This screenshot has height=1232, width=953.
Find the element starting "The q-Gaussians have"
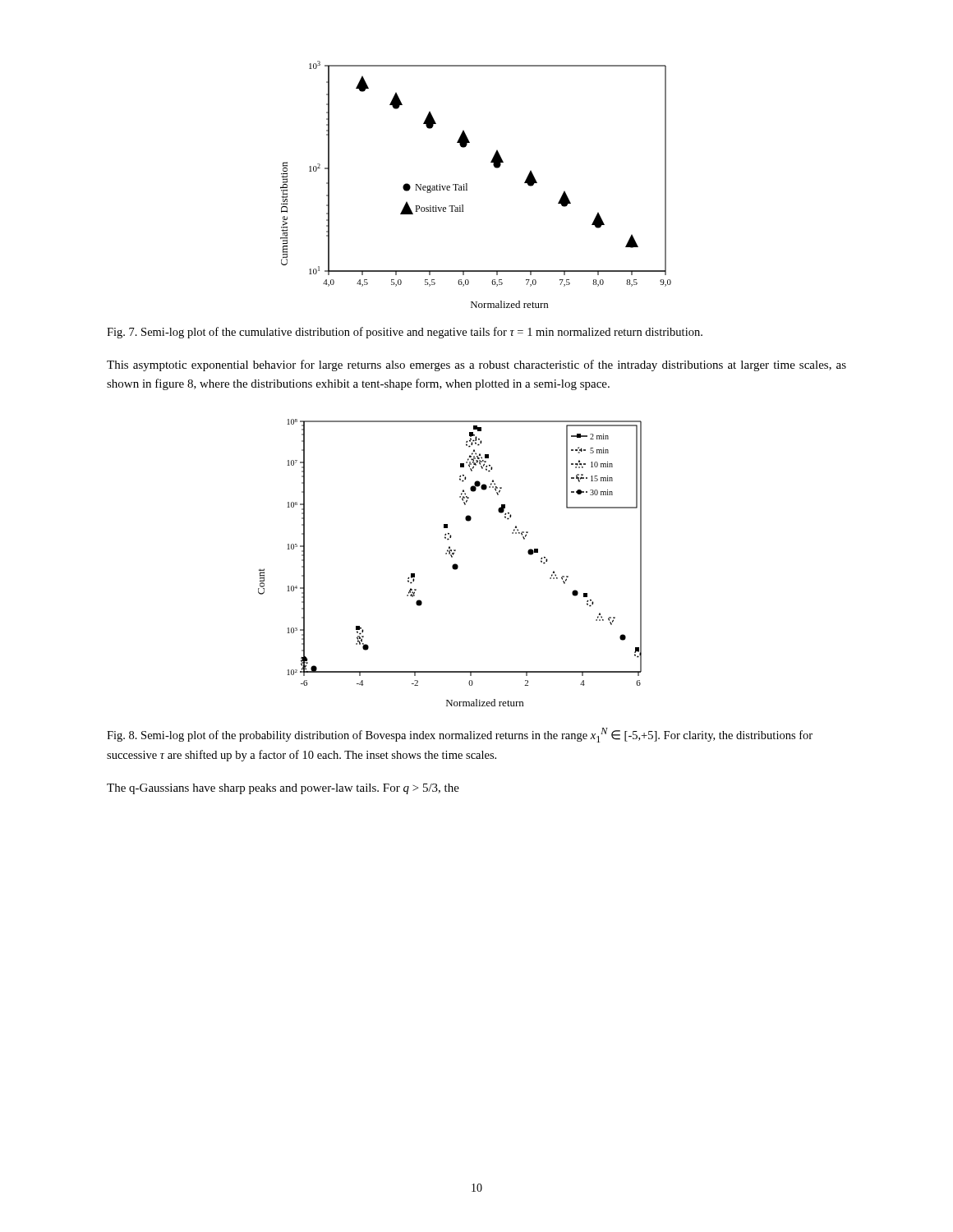[283, 787]
